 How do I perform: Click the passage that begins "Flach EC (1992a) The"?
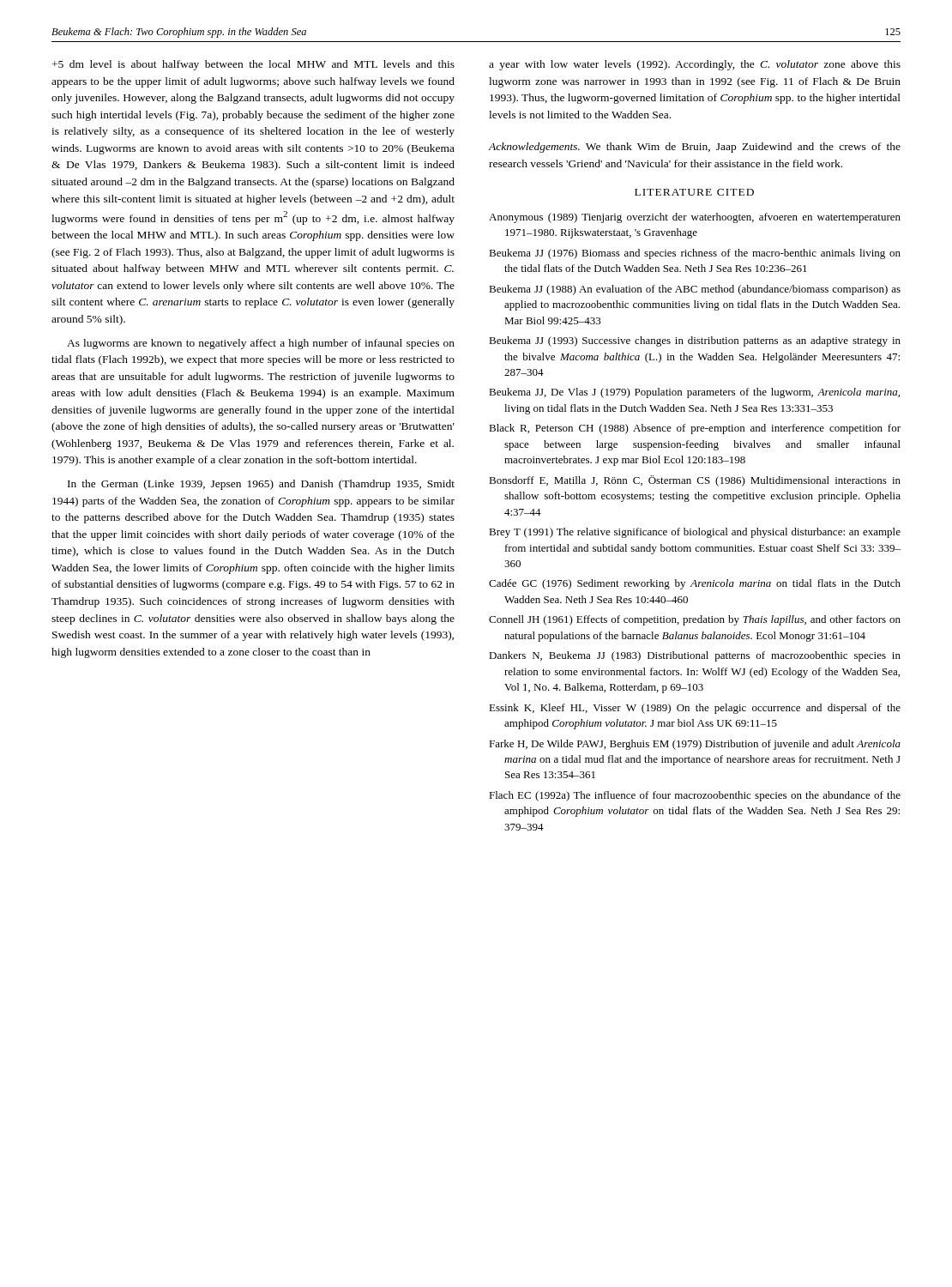pyautogui.click(x=695, y=811)
